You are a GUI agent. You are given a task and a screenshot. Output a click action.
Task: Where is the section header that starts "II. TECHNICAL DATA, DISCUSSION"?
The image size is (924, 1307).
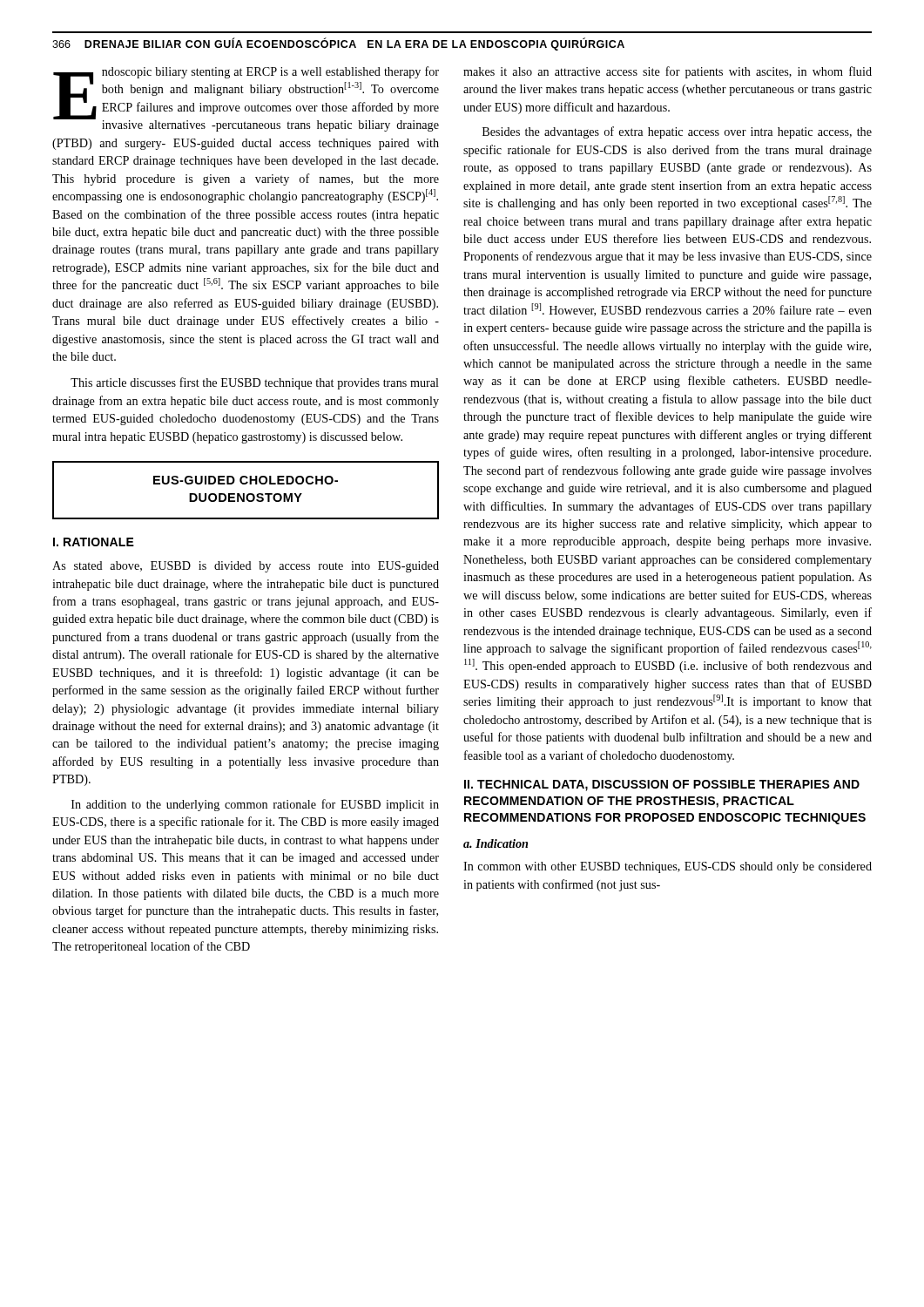point(665,801)
